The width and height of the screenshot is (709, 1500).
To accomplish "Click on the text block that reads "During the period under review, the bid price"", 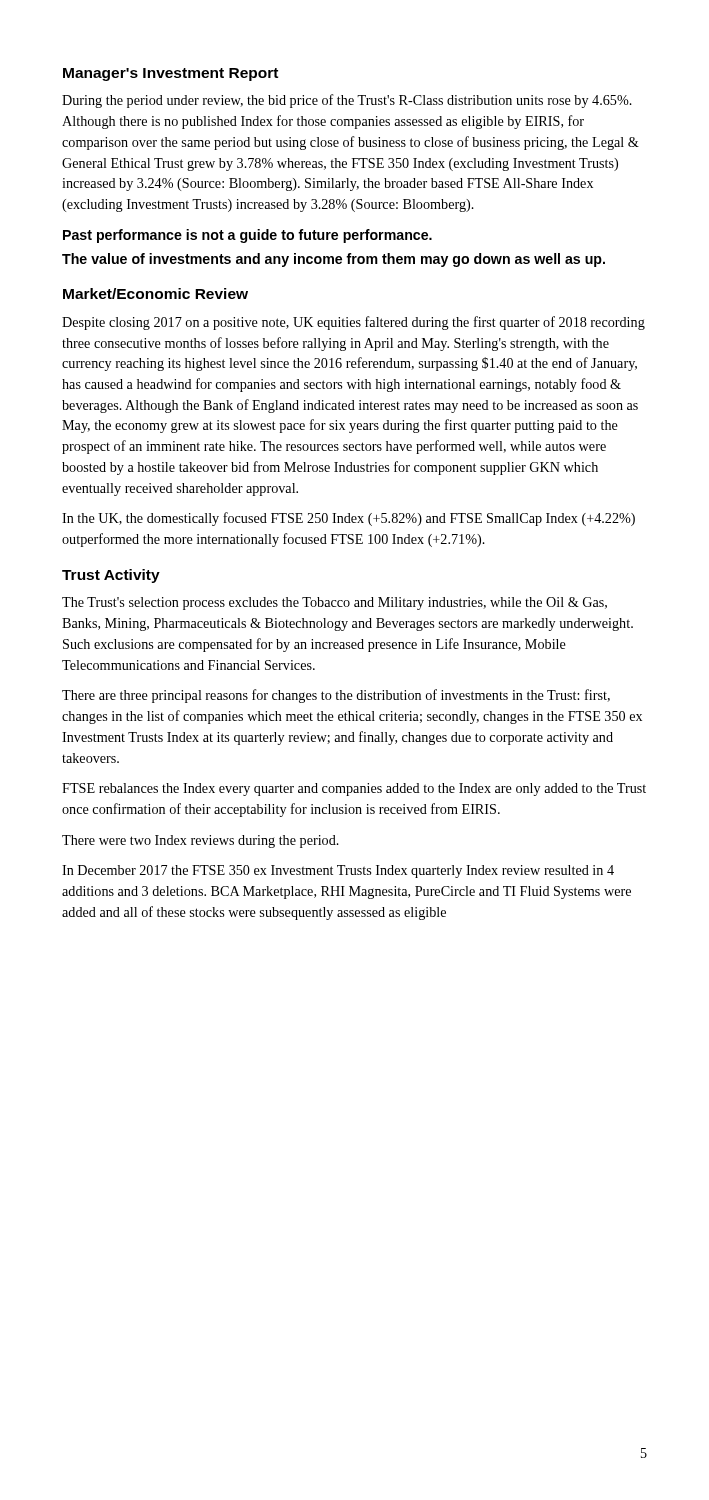I will coord(350,152).
